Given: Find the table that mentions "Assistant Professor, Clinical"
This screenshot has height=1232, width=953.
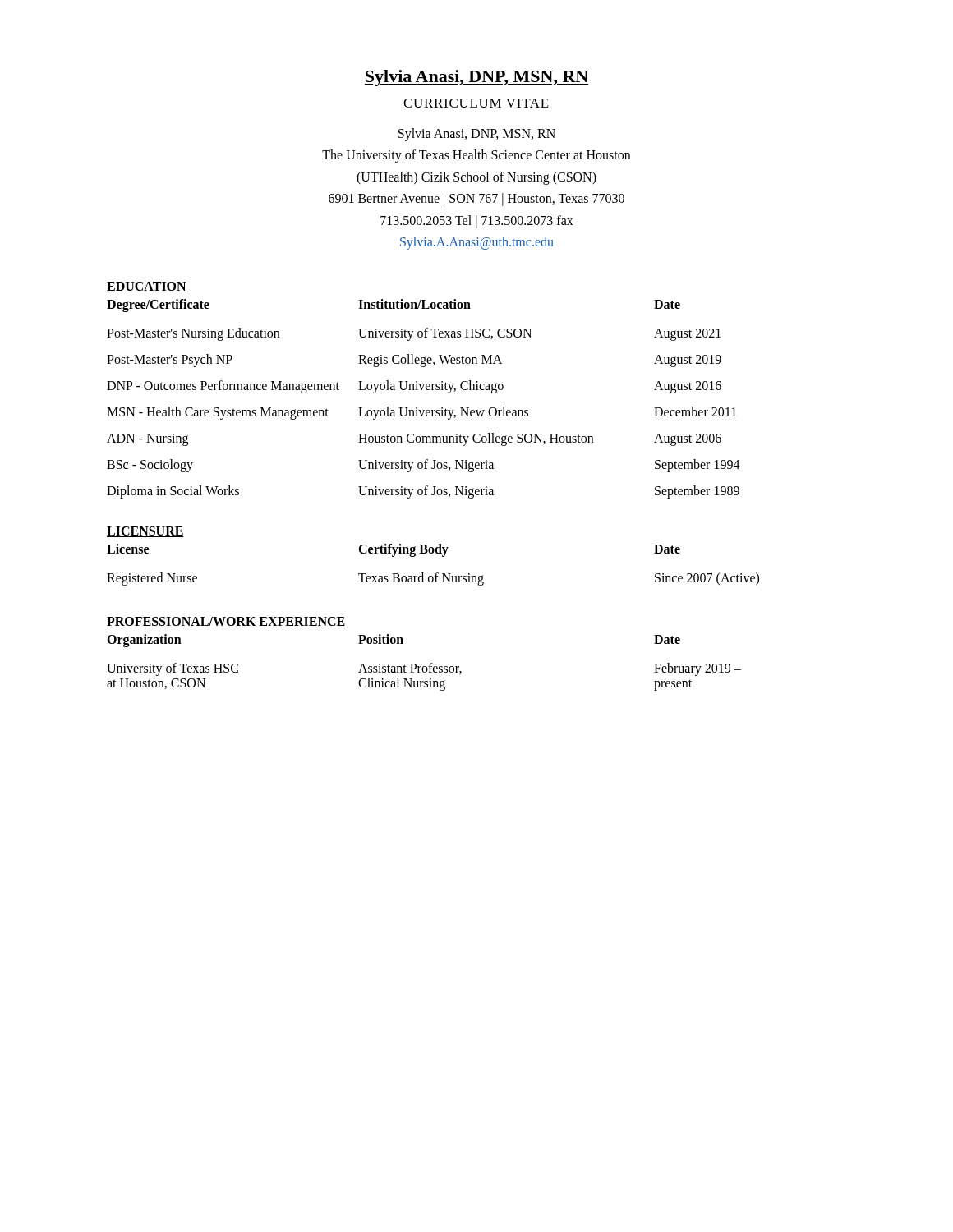Looking at the screenshot, I should [476, 663].
